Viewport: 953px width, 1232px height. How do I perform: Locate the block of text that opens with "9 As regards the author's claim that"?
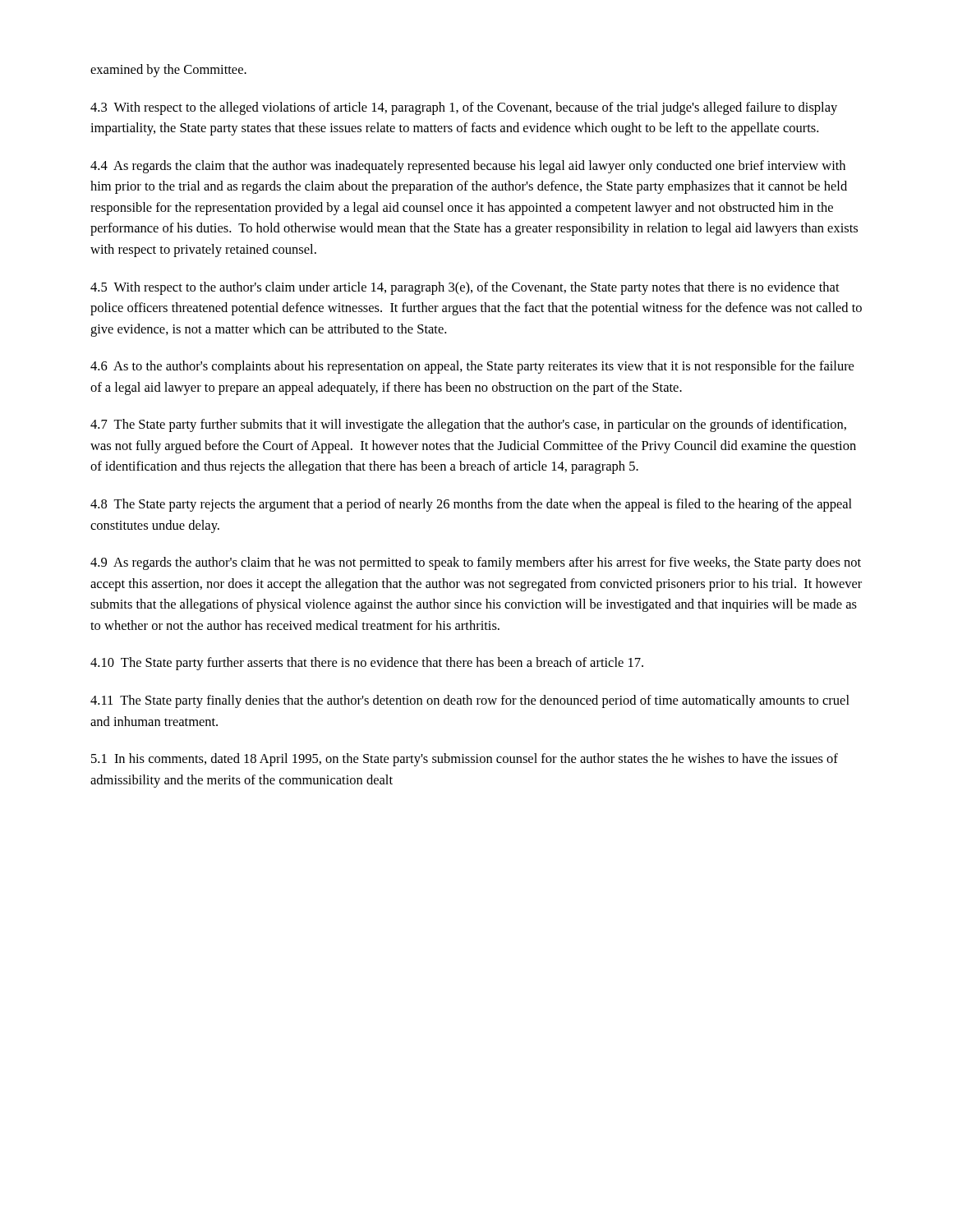tap(476, 594)
